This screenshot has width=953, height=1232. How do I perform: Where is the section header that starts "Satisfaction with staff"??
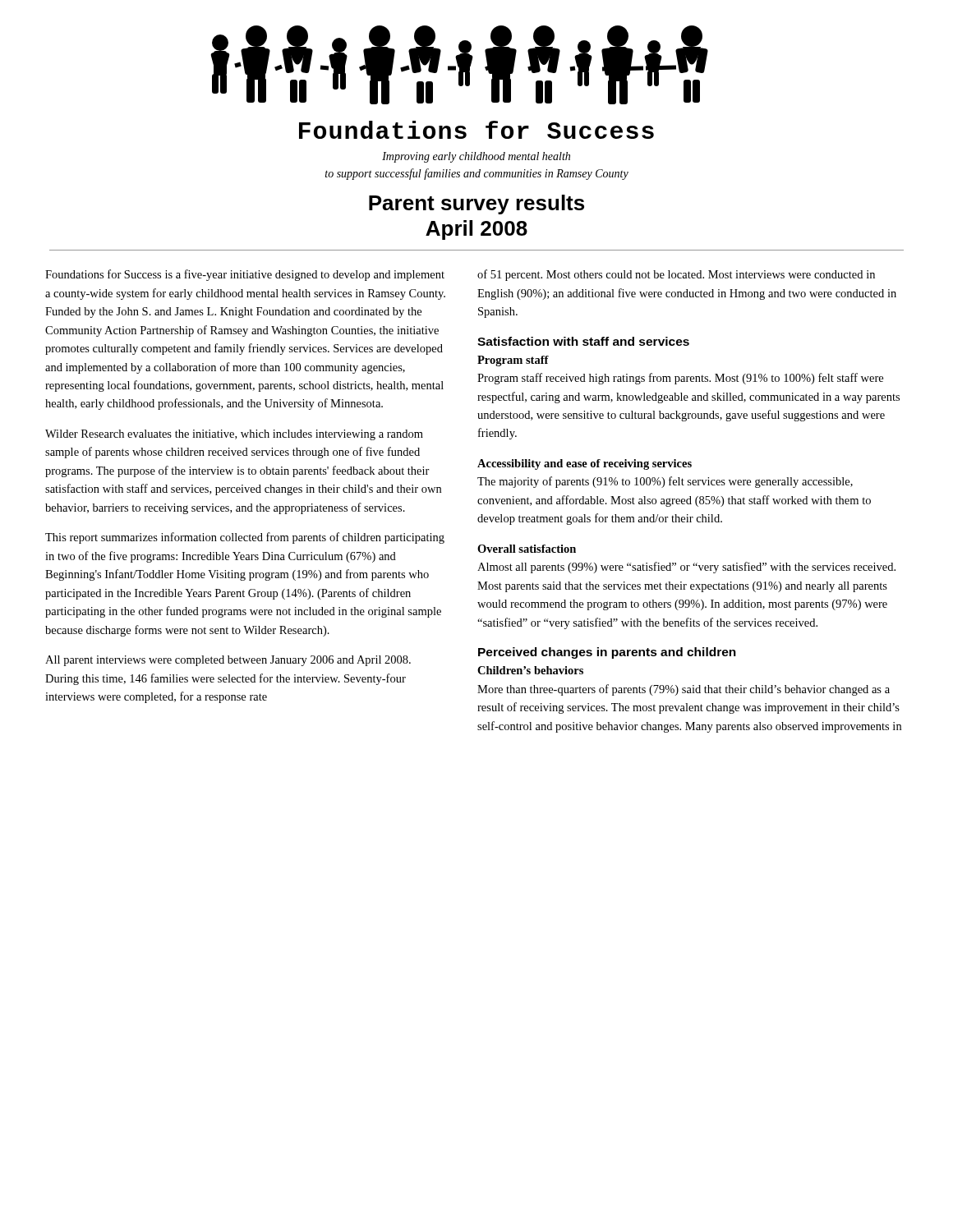tap(693, 341)
